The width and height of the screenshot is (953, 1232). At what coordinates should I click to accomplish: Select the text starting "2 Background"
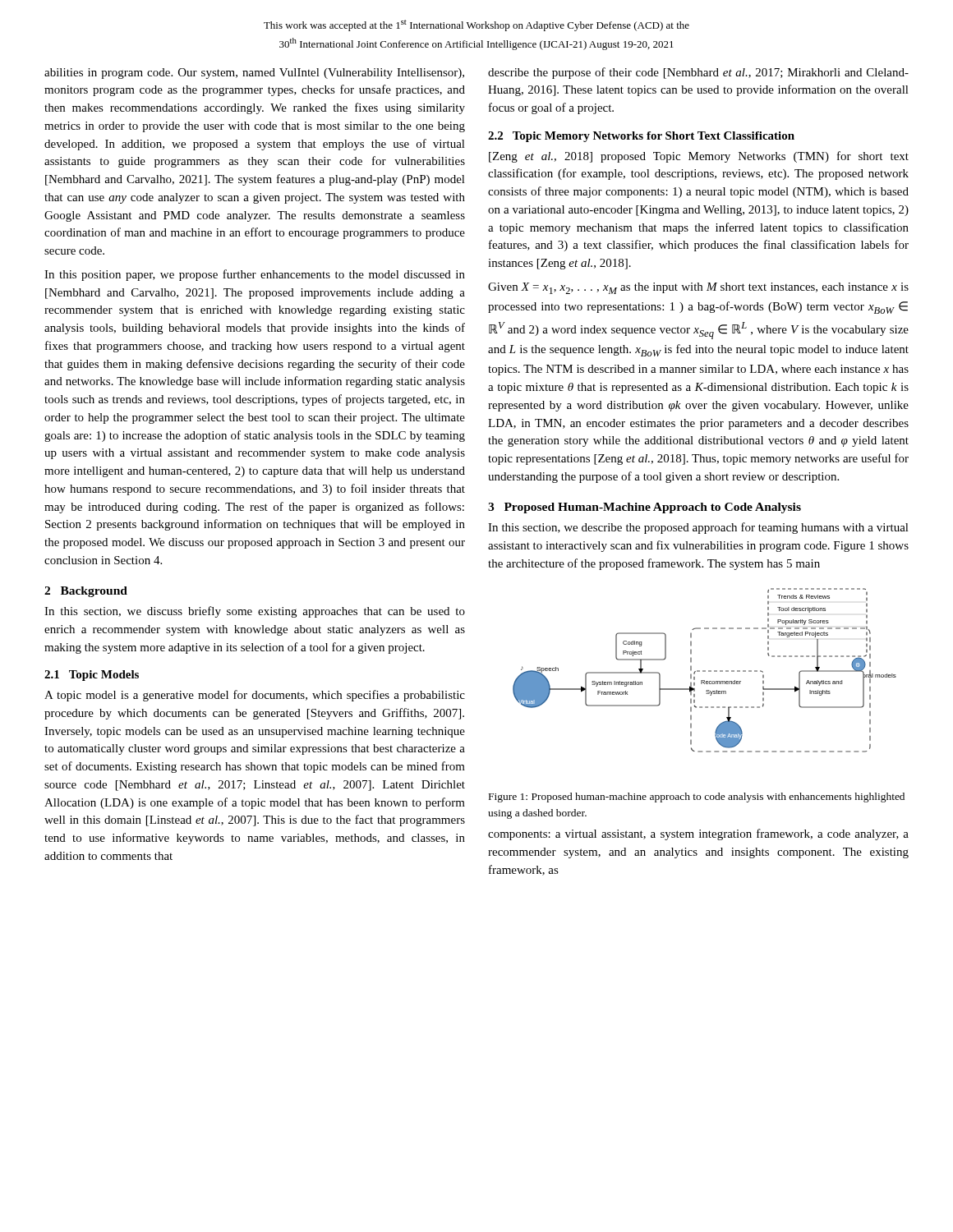pos(86,590)
